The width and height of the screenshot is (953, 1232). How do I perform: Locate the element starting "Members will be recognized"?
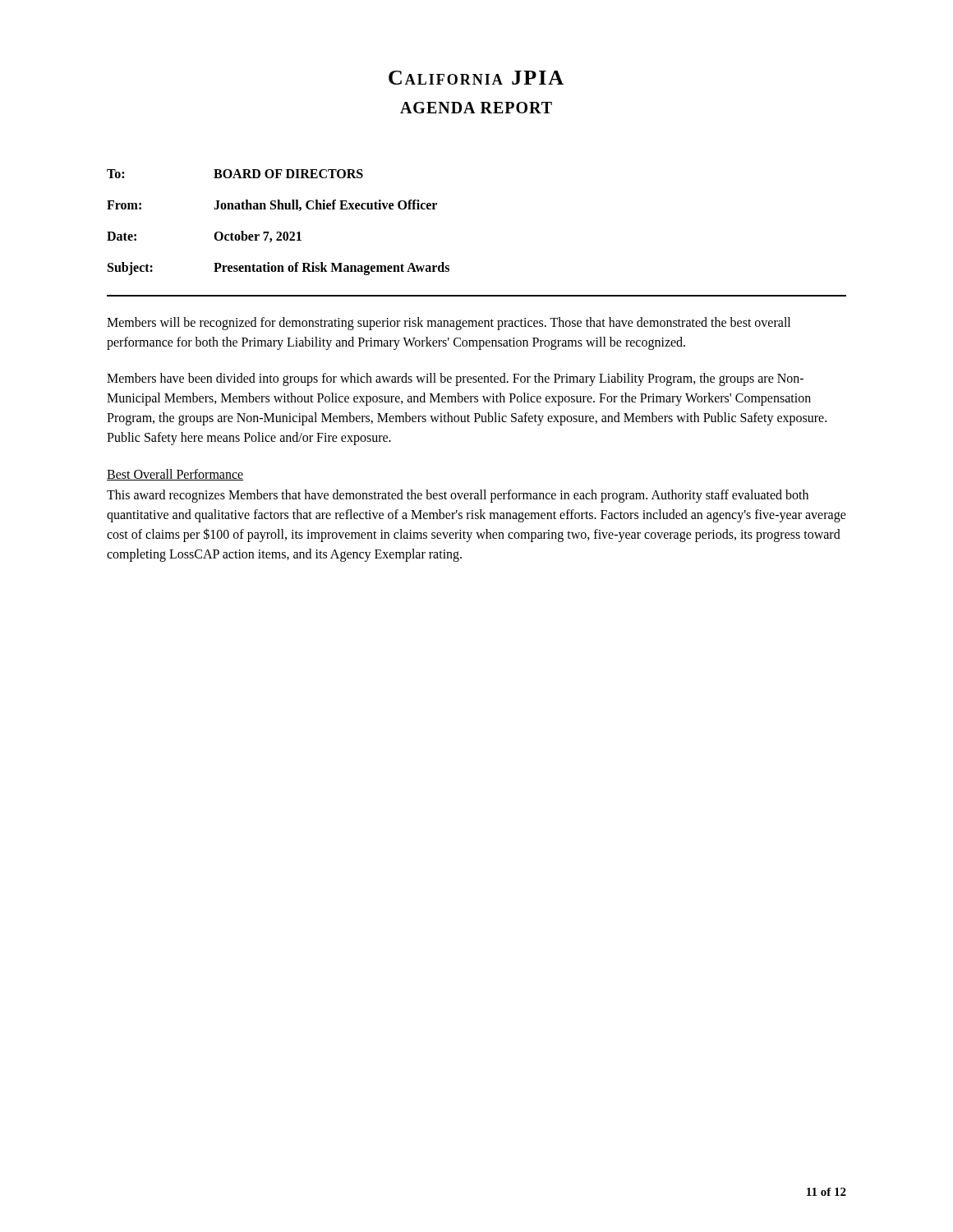click(x=449, y=332)
